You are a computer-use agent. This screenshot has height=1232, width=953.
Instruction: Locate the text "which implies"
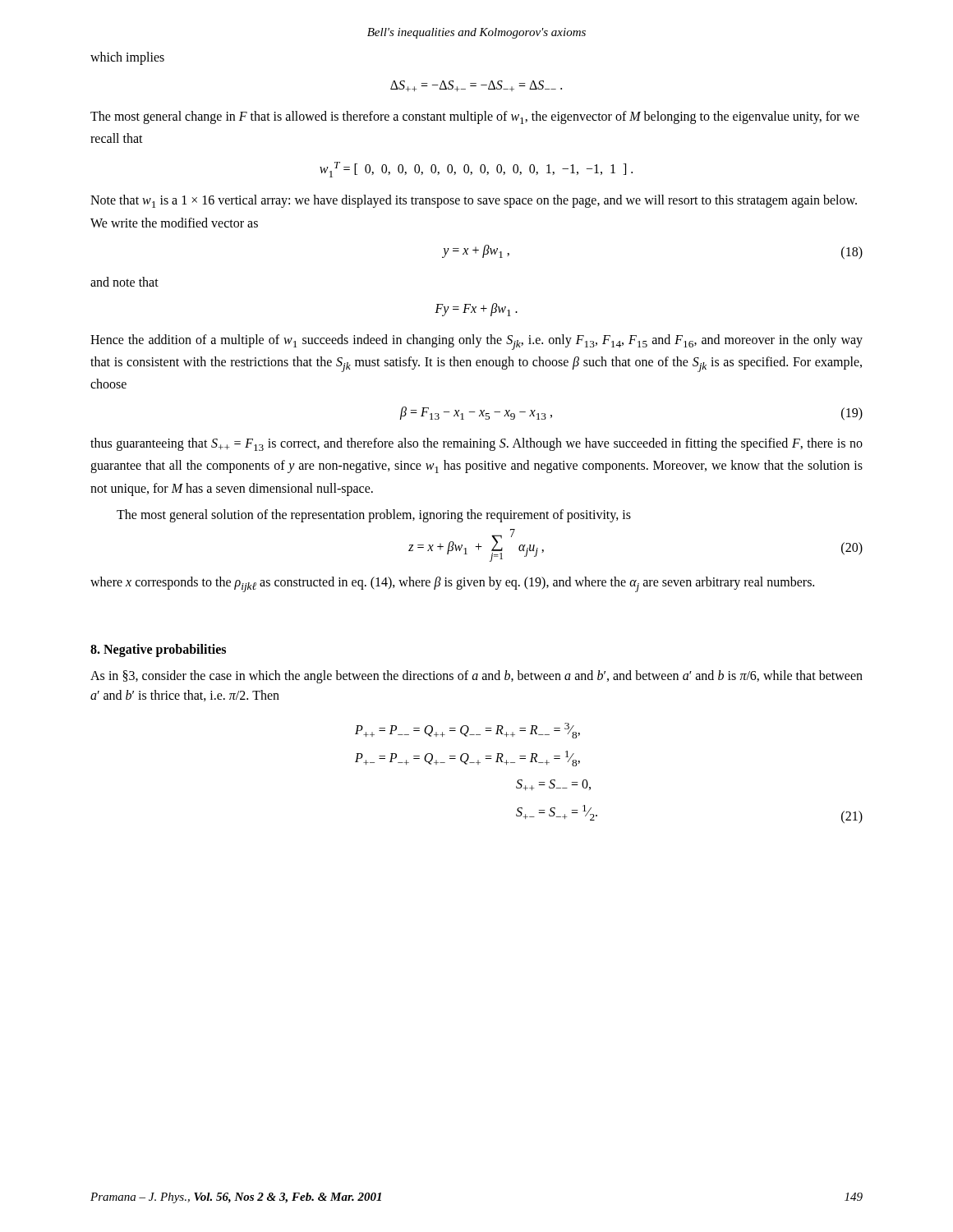click(x=127, y=57)
